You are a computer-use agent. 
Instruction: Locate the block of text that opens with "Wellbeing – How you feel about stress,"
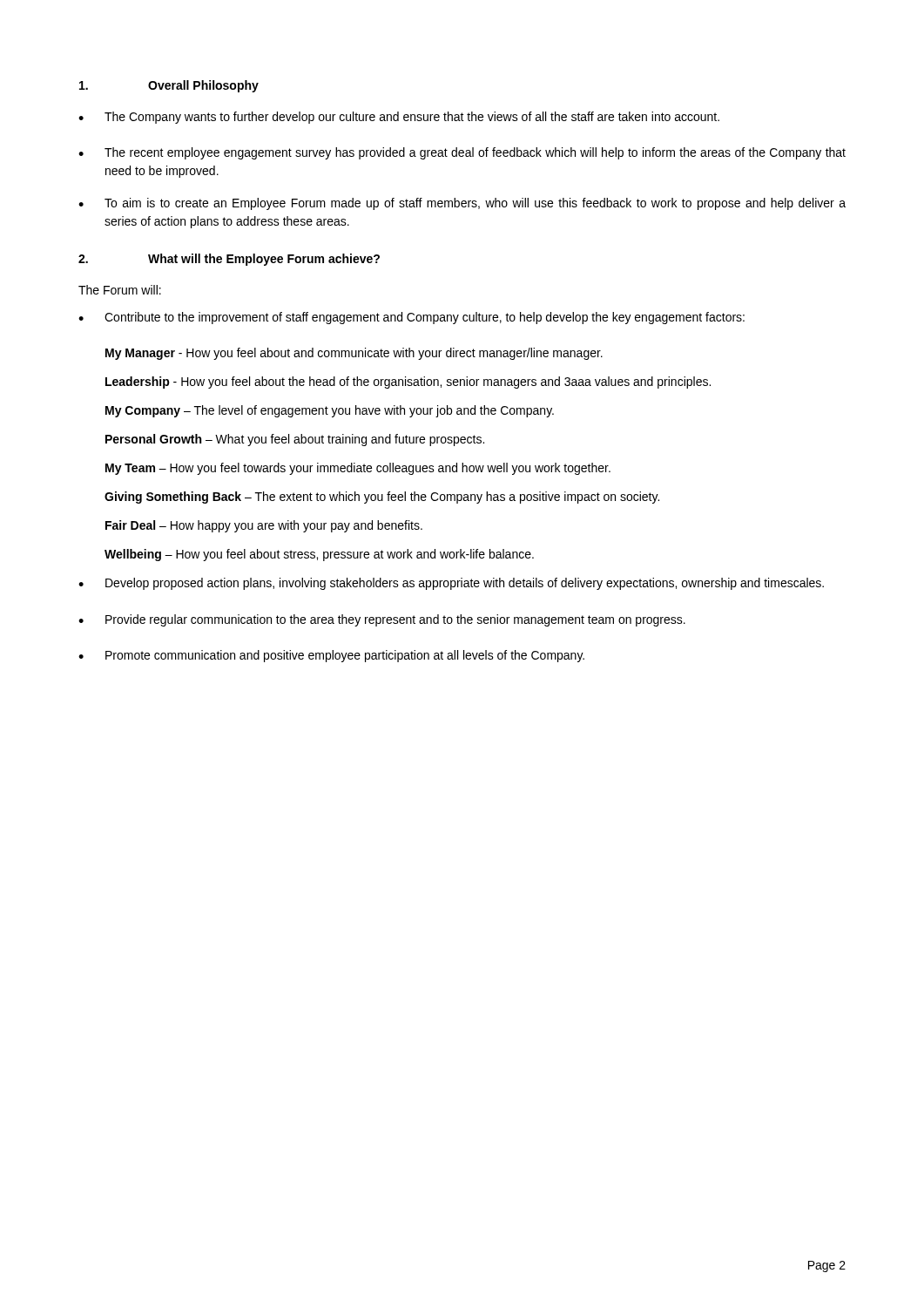pyautogui.click(x=320, y=554)
